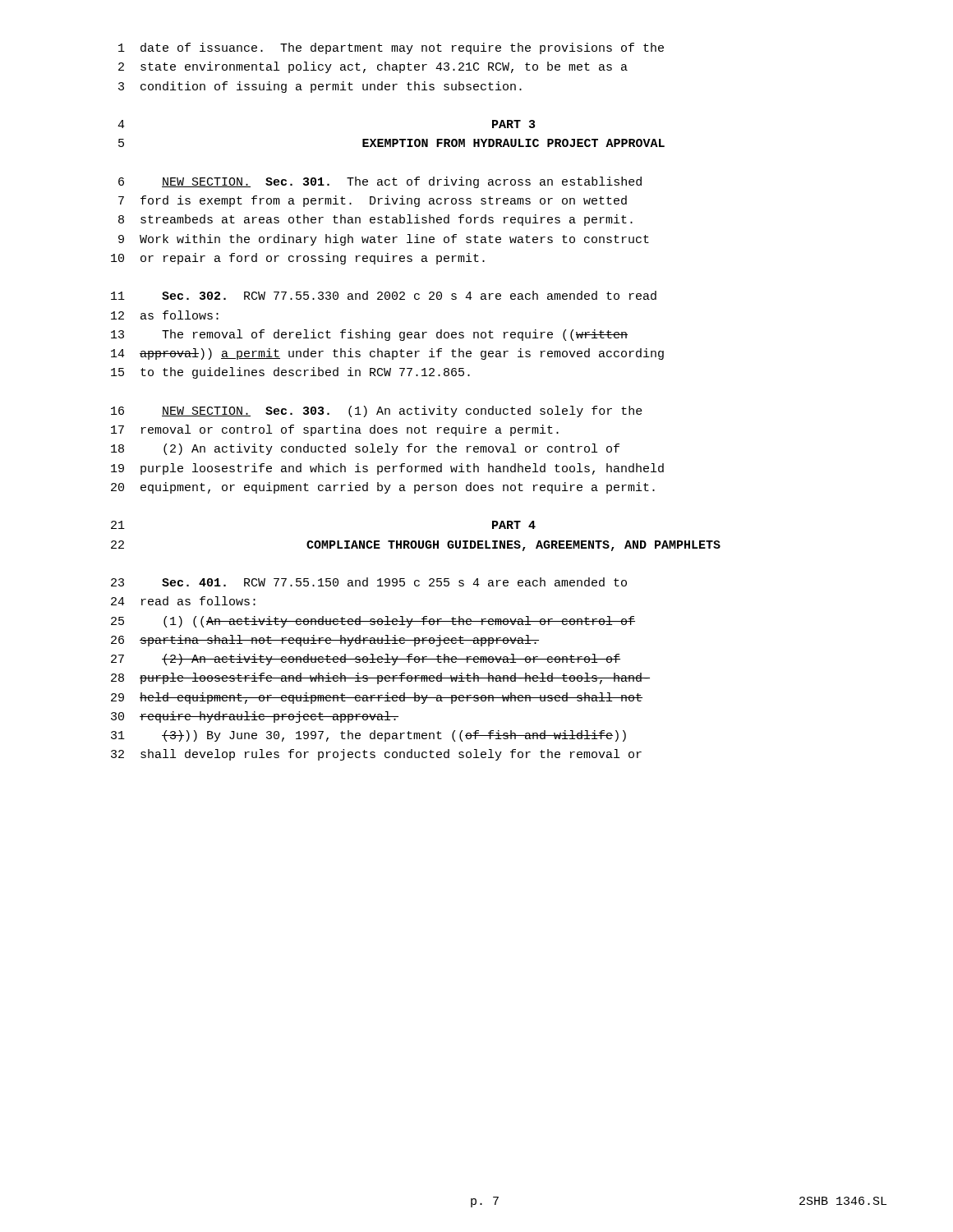Navigate to the block starting "15 to the"
Viewport: 953px width, 1232px height.
[x=290, y=373]
